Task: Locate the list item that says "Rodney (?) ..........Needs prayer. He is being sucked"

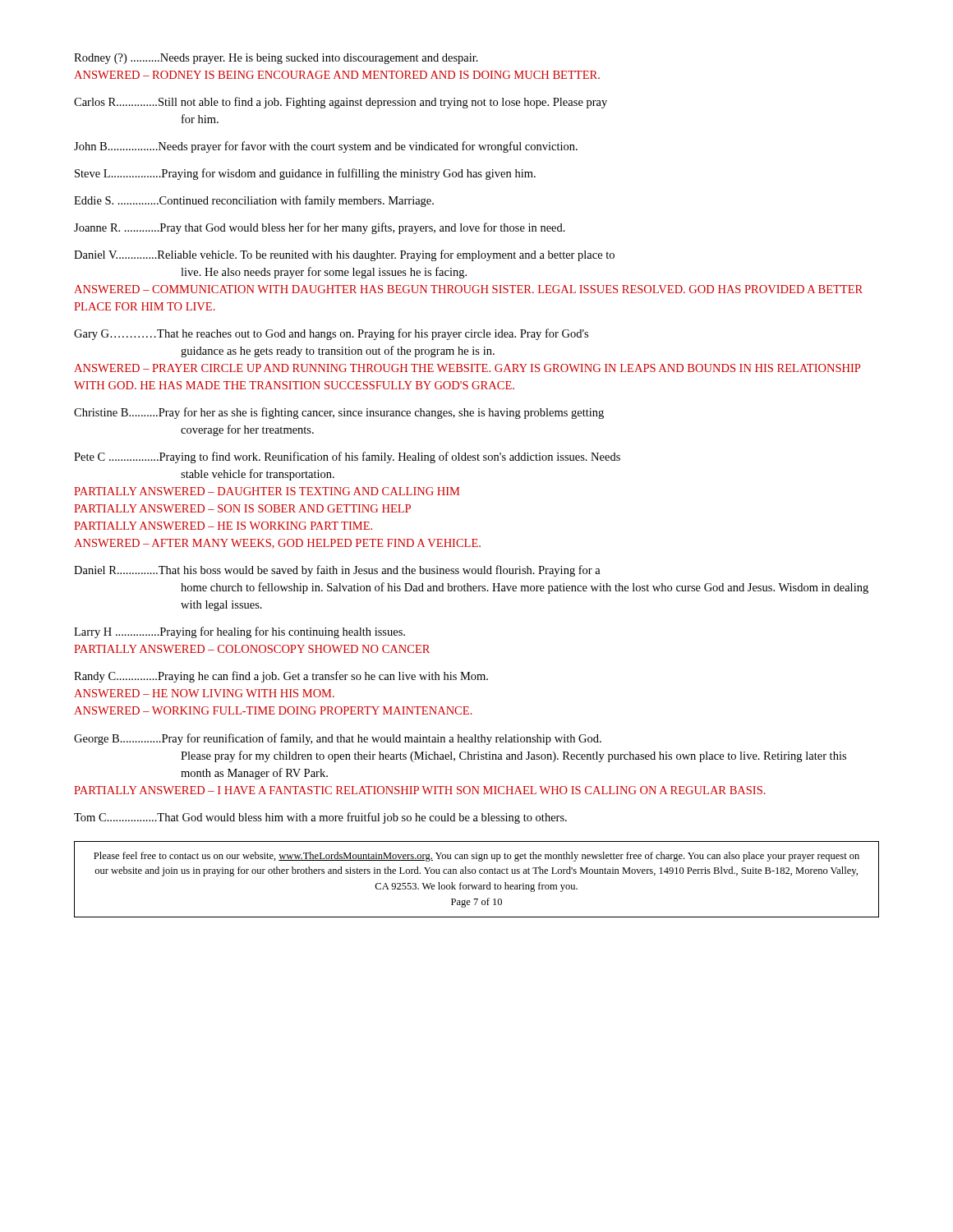Action: pos(476,67)
